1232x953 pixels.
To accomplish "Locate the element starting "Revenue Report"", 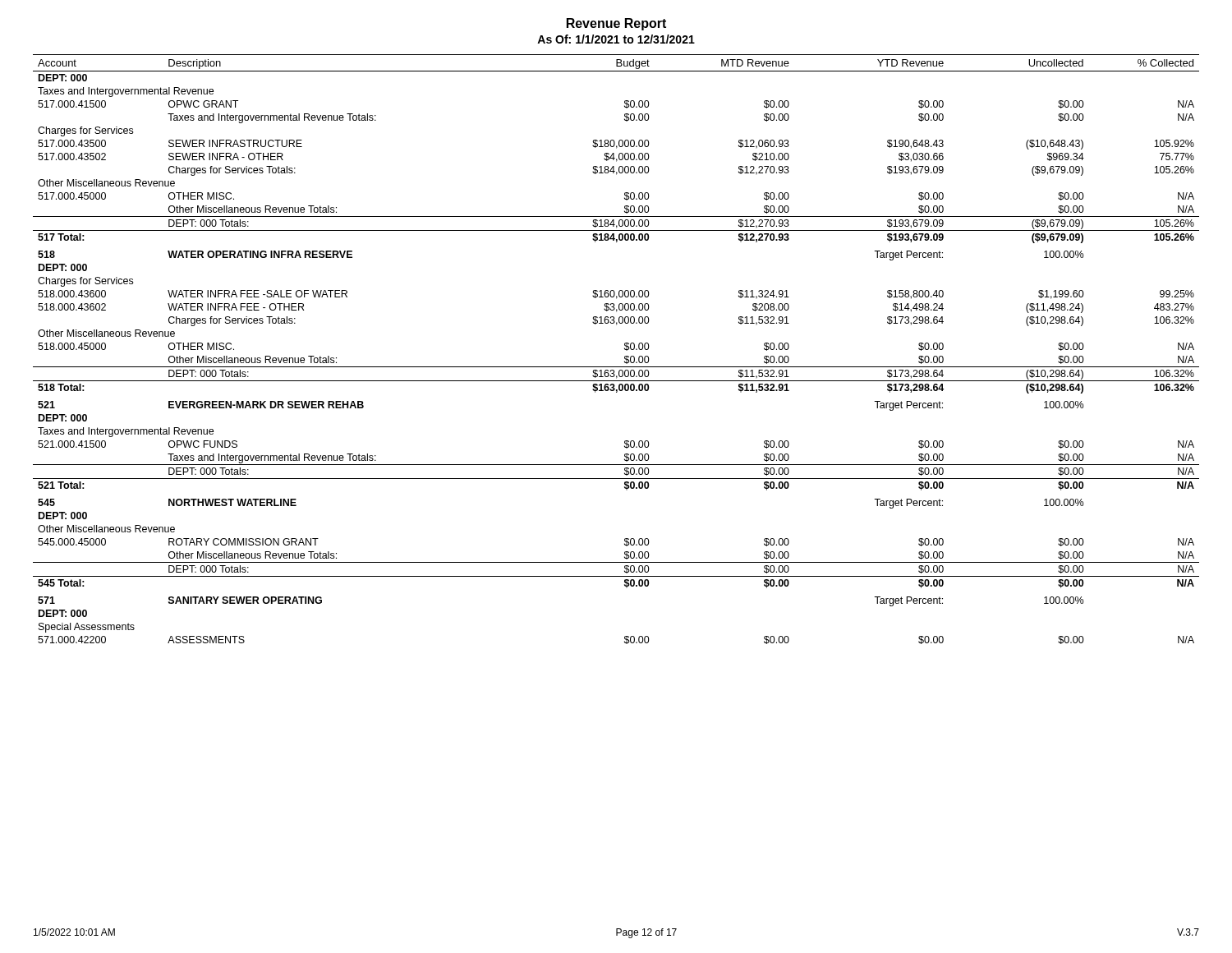I will tap(616, 23).
